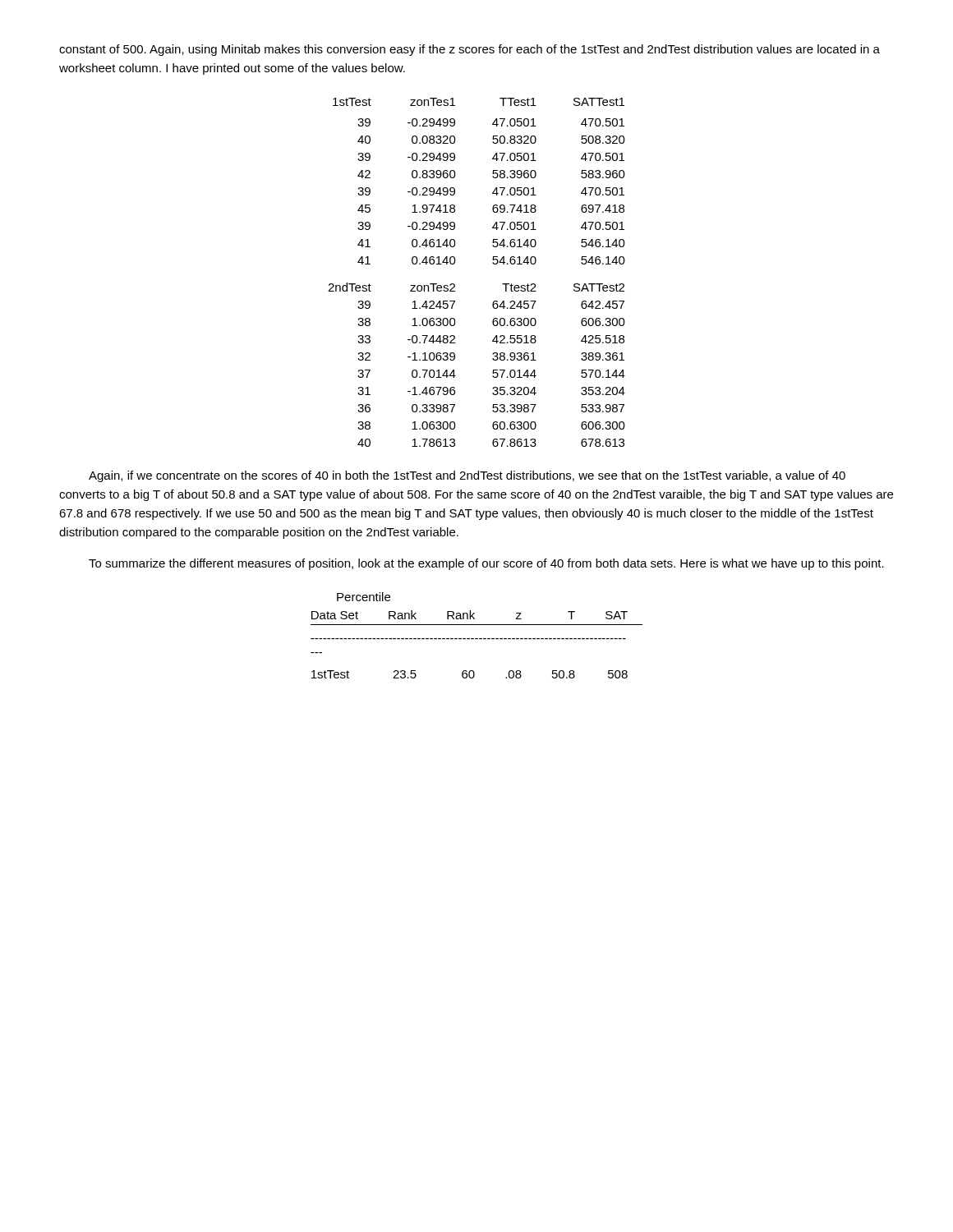
Task: Find the table that mentions "697.418"
Action: point(476,271)
